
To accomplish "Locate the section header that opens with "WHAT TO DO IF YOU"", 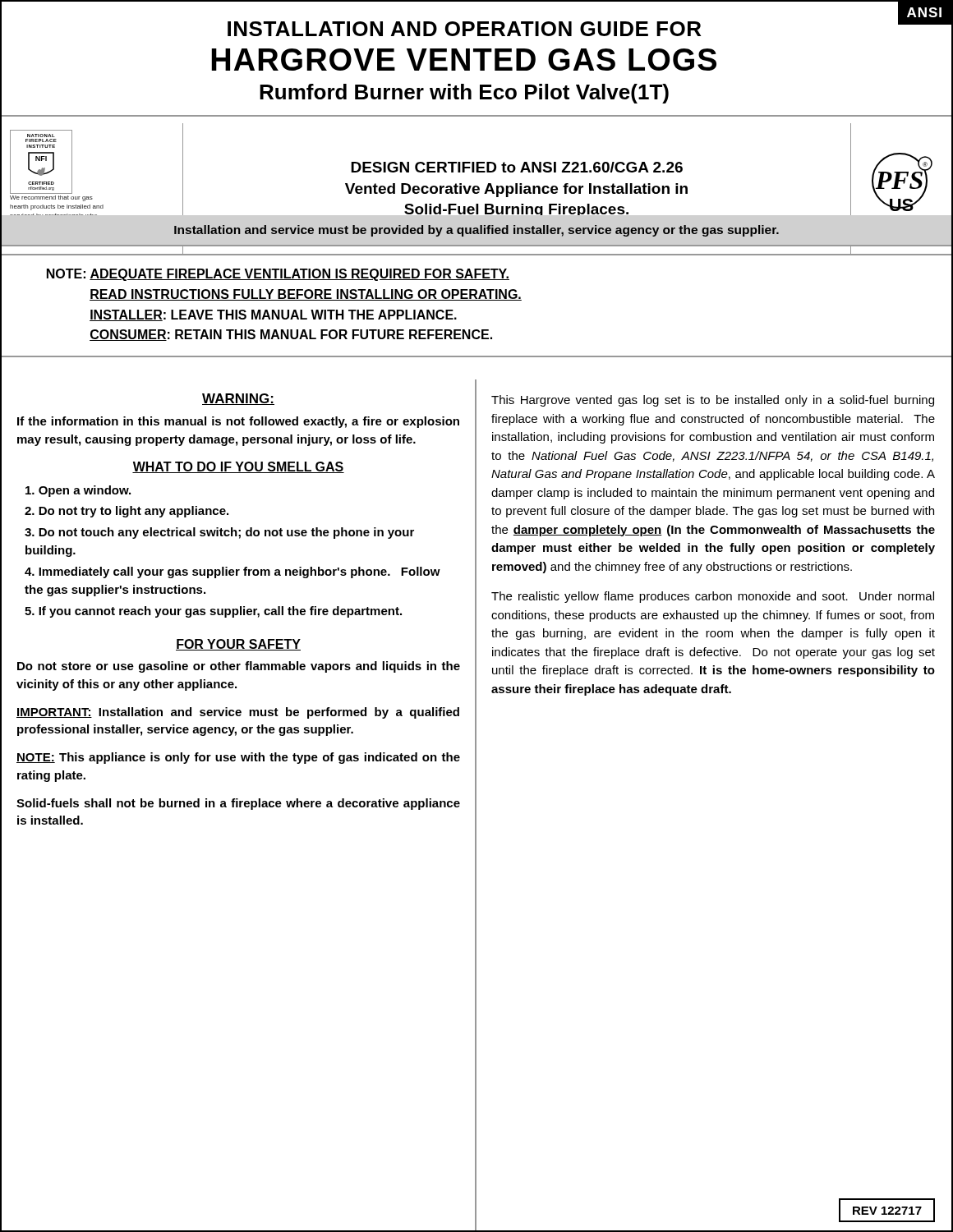I will pyautogui.click(x=238, y=466).
